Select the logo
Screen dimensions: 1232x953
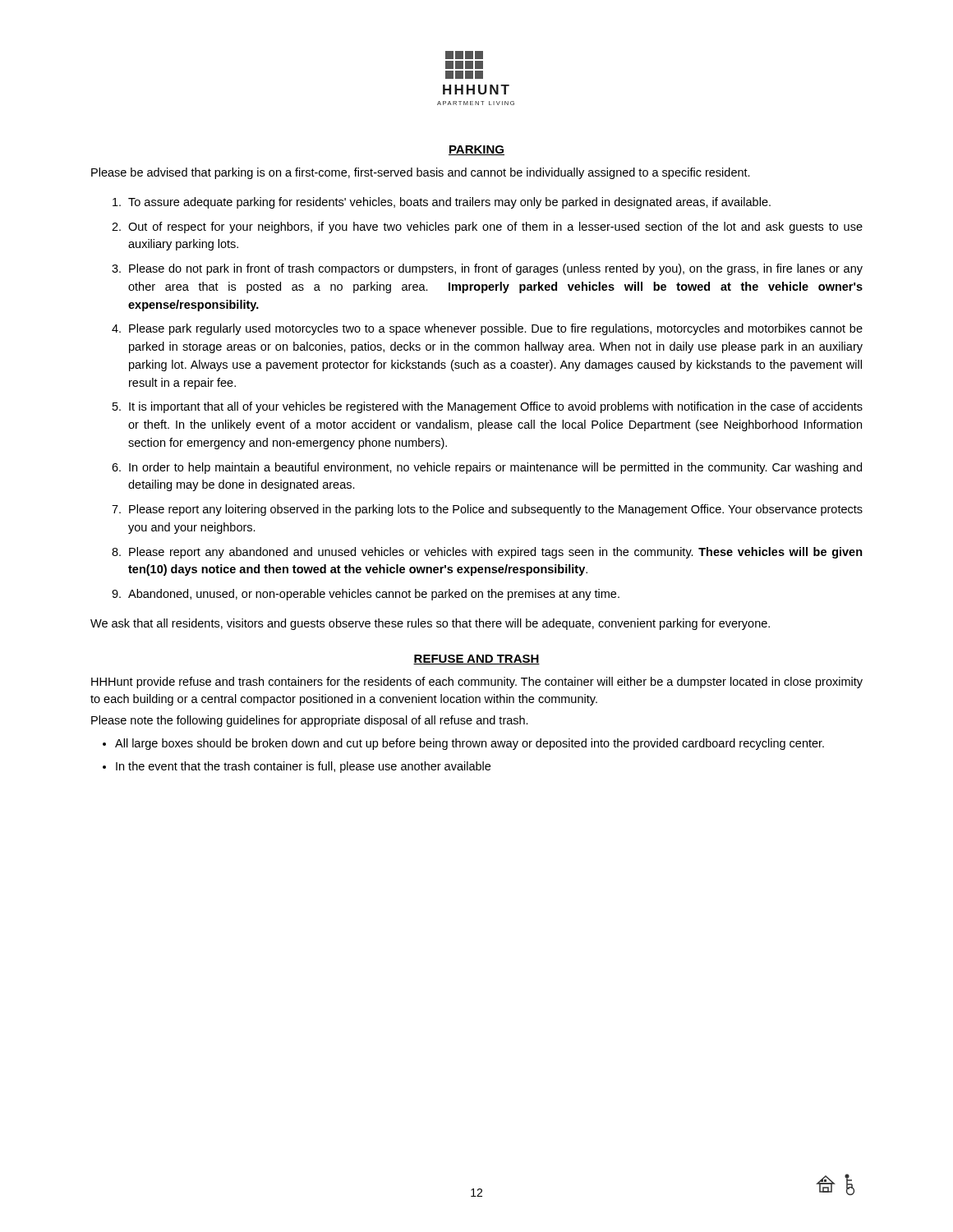tap(476, 83)
